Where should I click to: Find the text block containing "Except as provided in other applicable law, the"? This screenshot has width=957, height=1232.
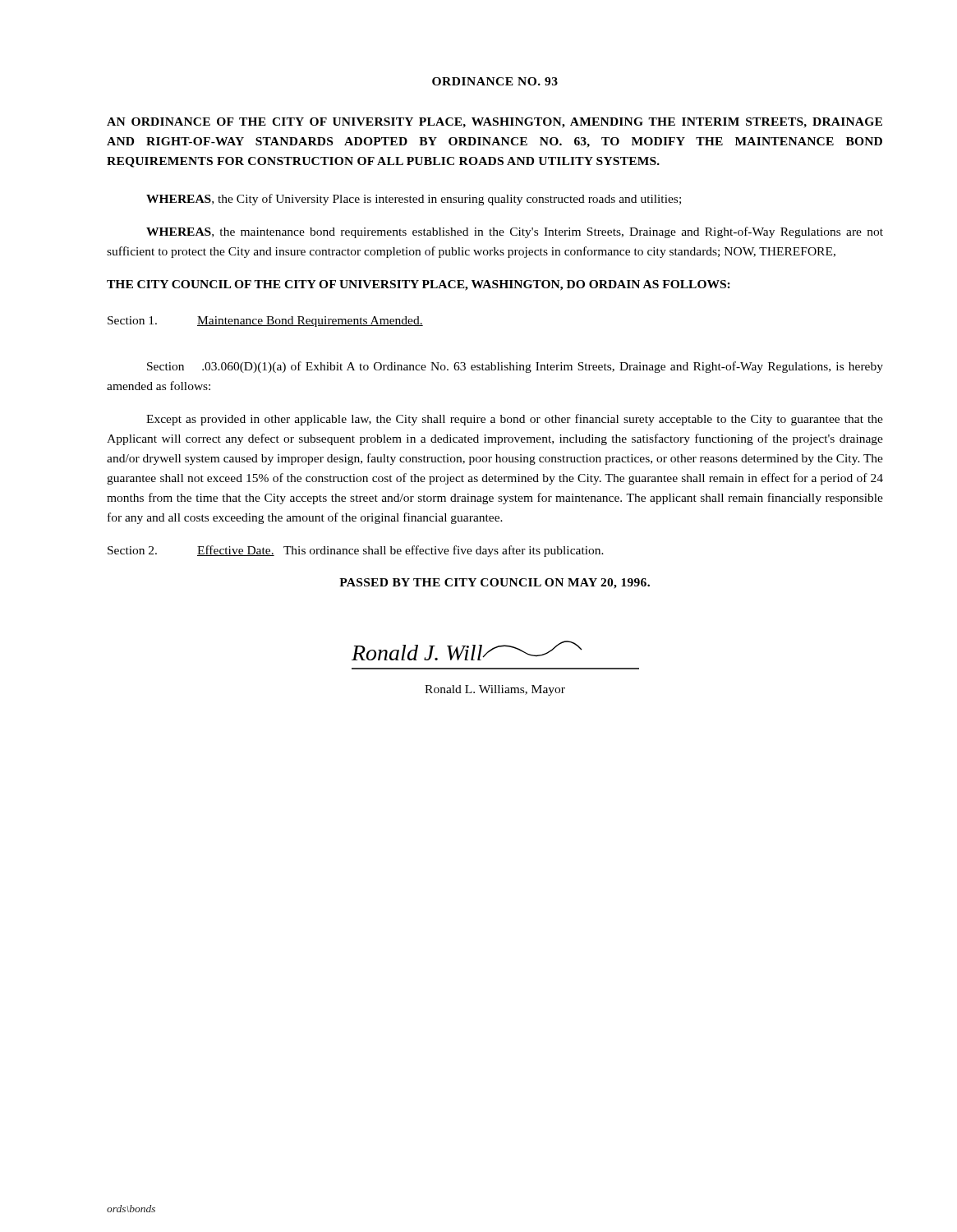(x=495, y=468)
